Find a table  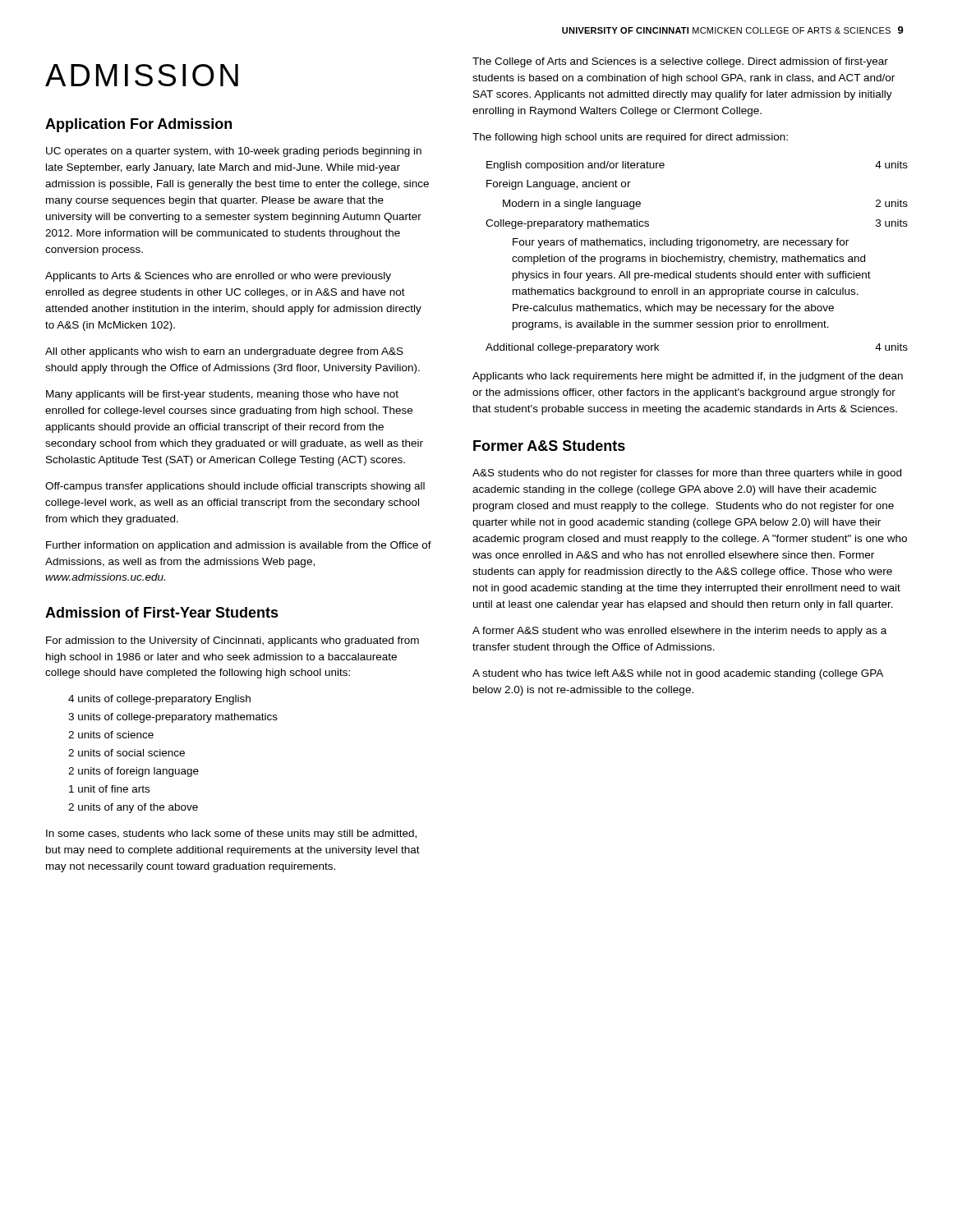click(x=690, y=256)
